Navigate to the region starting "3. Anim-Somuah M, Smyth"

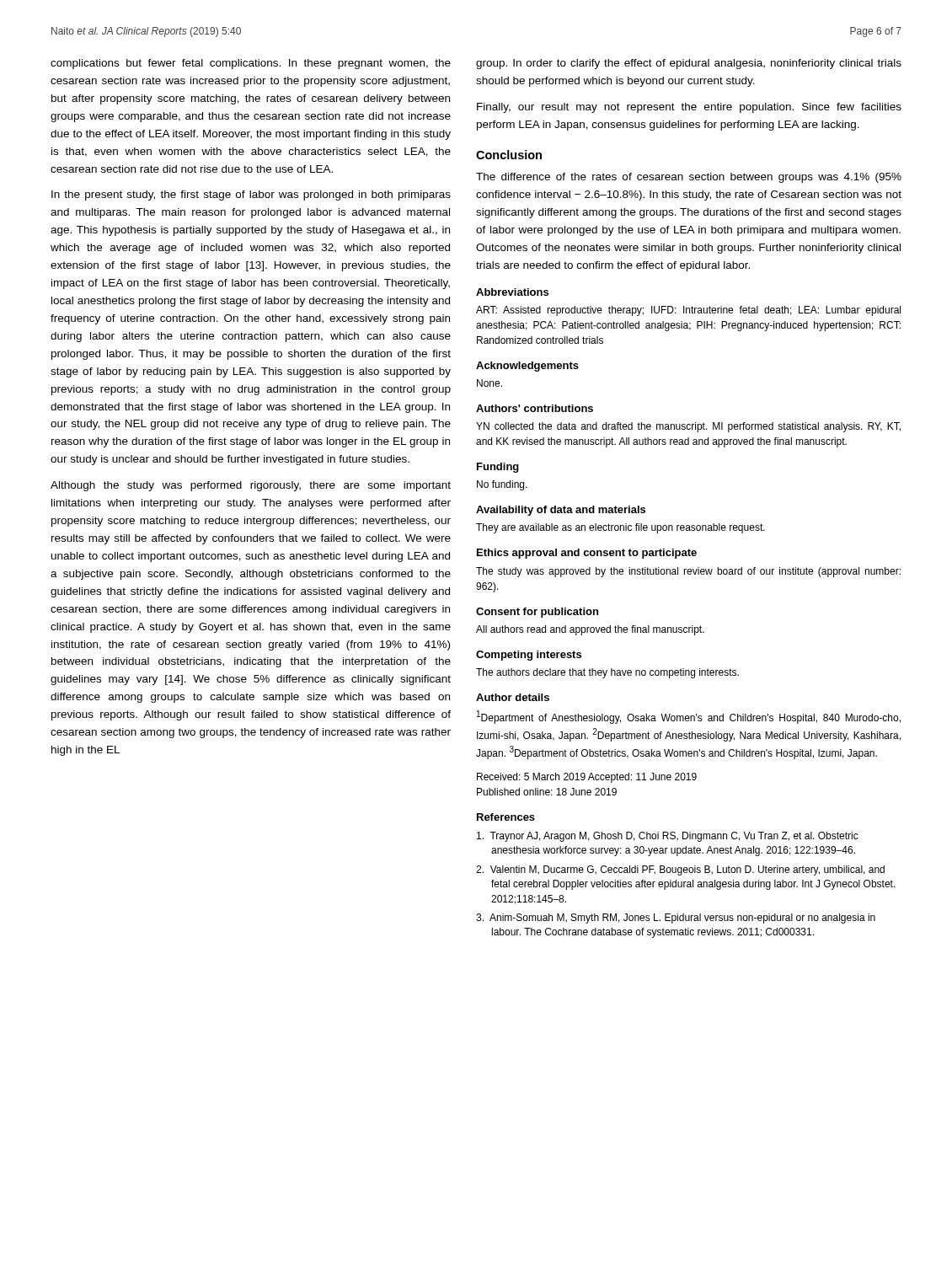click(x=676, y=925)
